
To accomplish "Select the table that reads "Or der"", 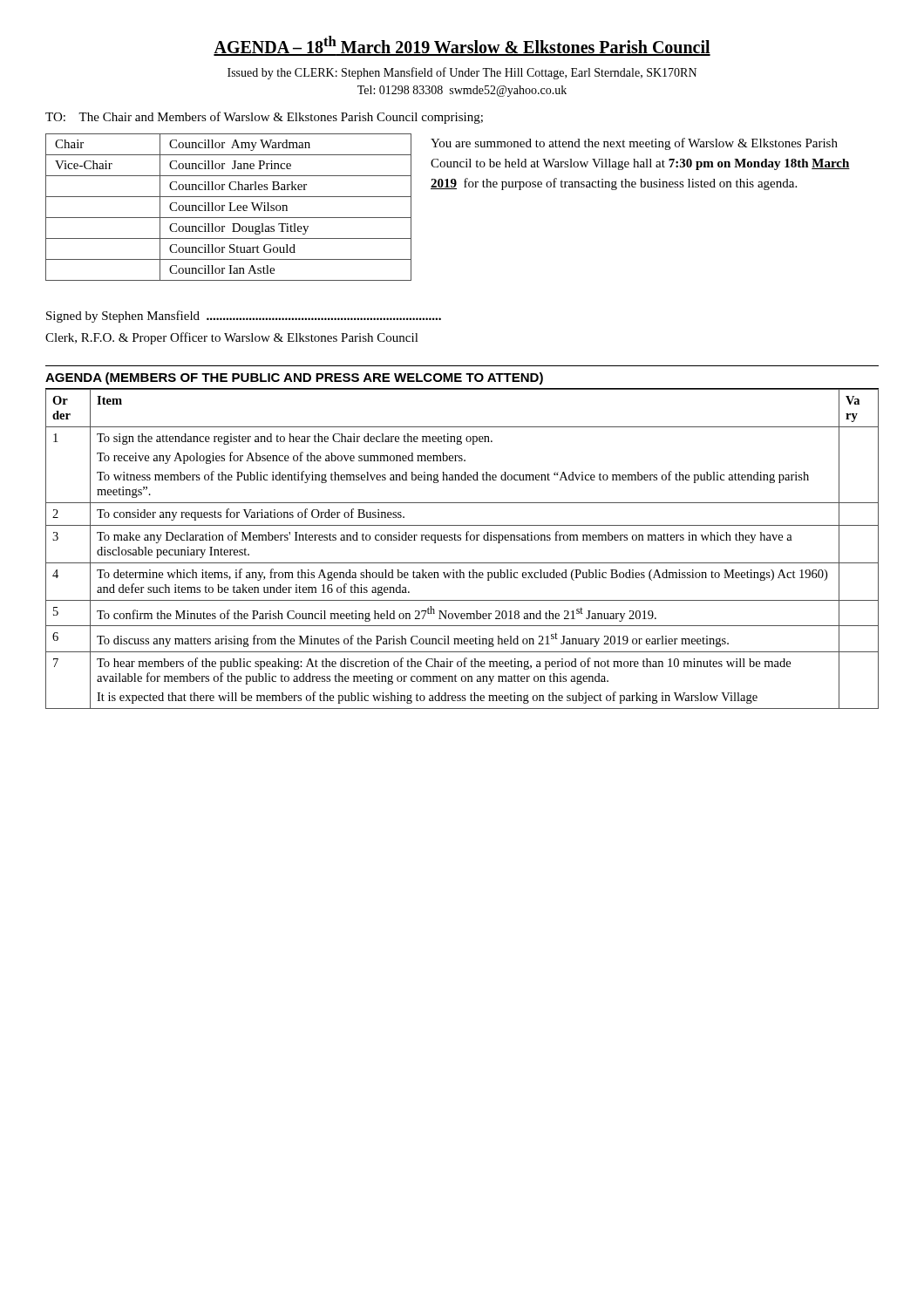I will 462,549.
